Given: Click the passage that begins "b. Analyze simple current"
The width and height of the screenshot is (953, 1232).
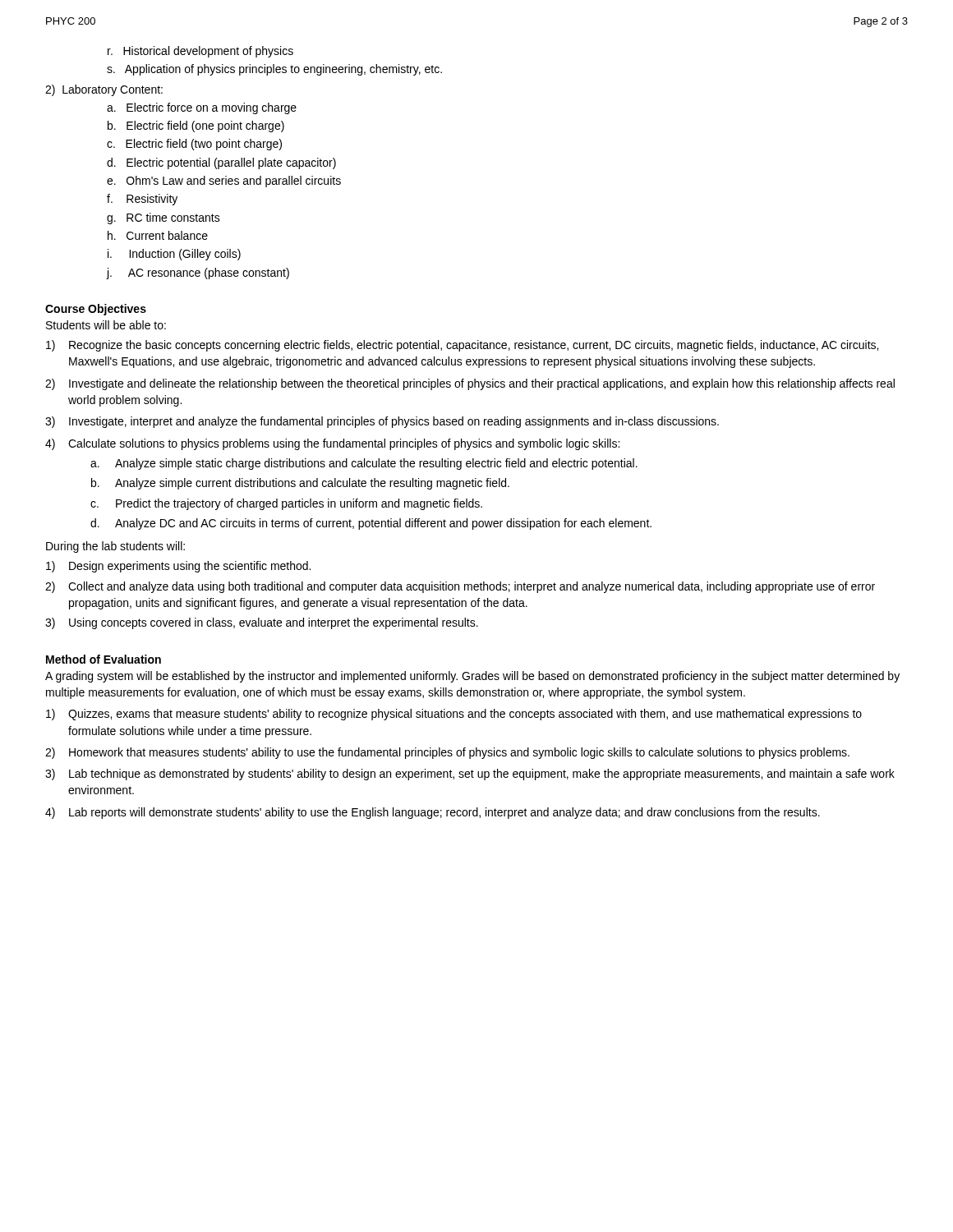Looking at the screenshot, I should [300, 483].
